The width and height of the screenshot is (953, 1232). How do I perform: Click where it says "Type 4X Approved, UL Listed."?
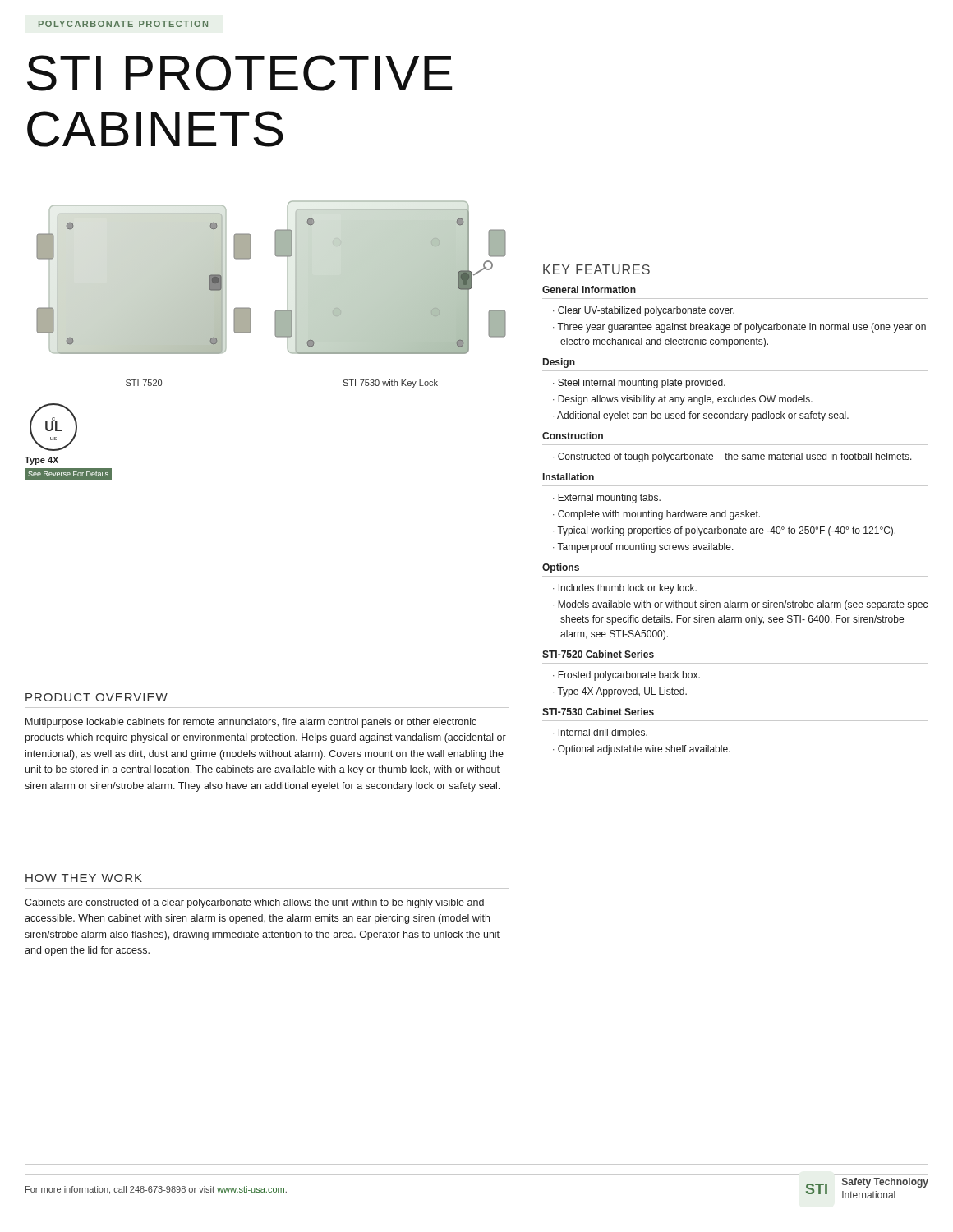point(622,692)
